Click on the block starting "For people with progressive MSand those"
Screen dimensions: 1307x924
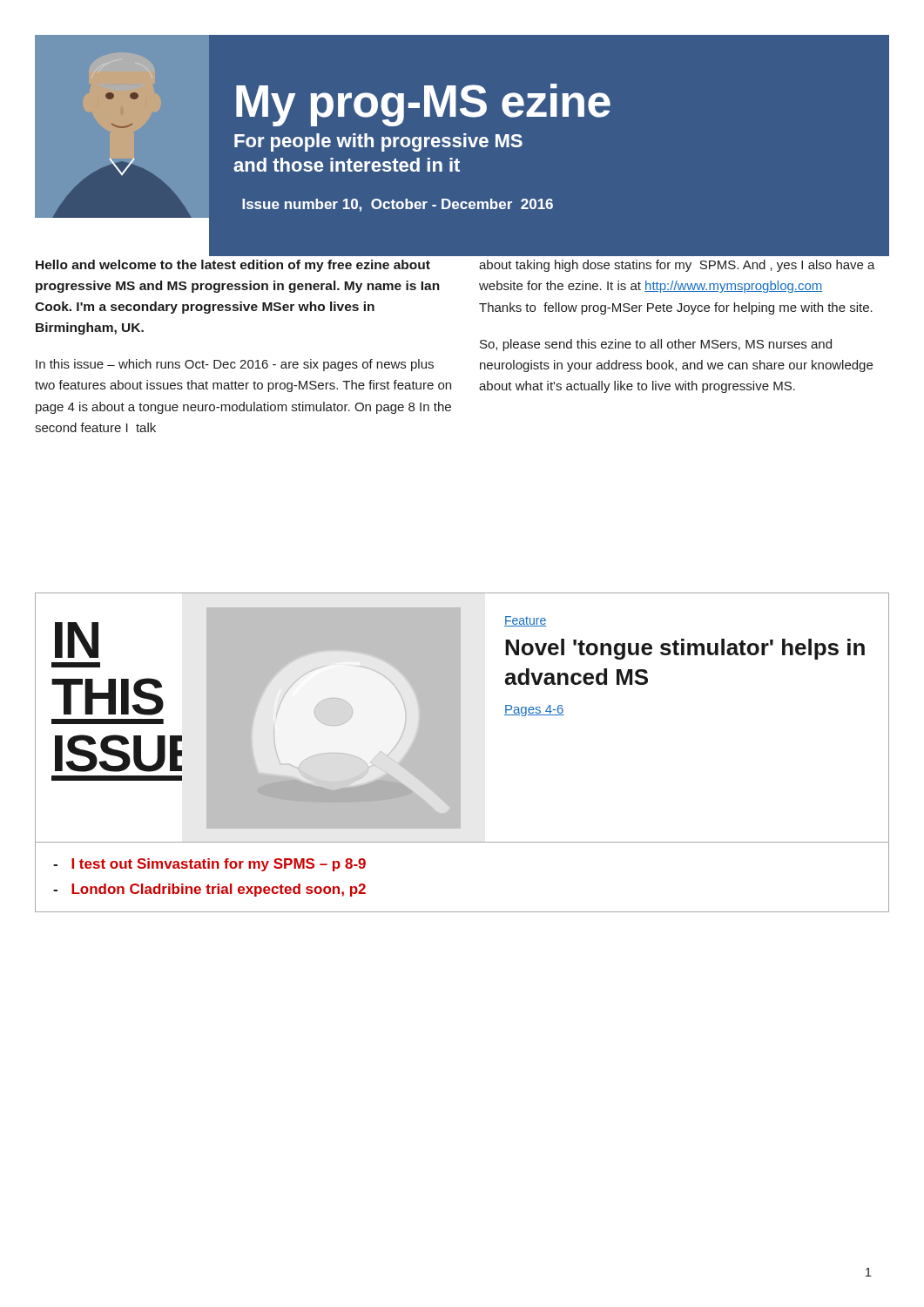[378, 153]
